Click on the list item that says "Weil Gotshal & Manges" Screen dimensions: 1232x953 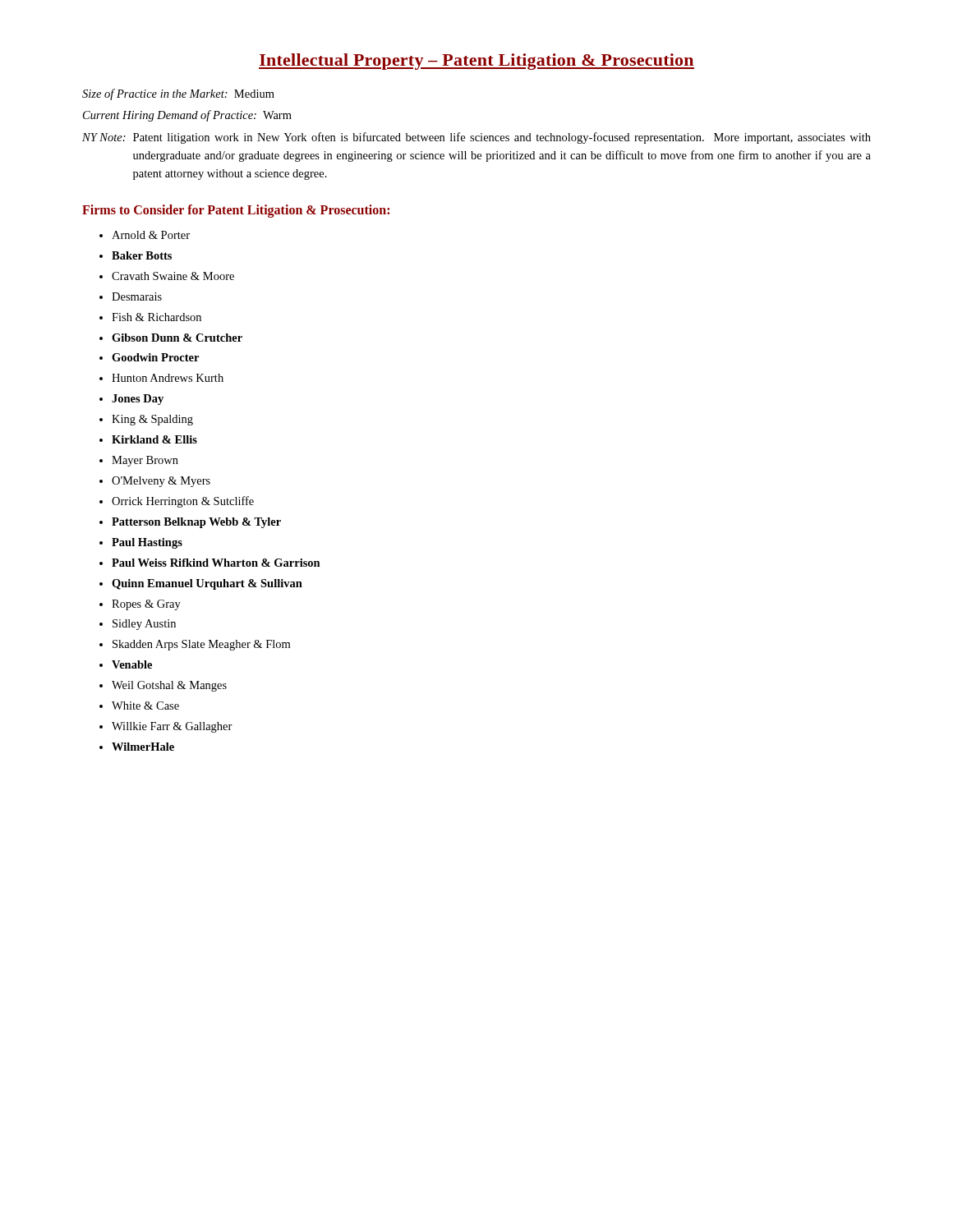point(169,685)
